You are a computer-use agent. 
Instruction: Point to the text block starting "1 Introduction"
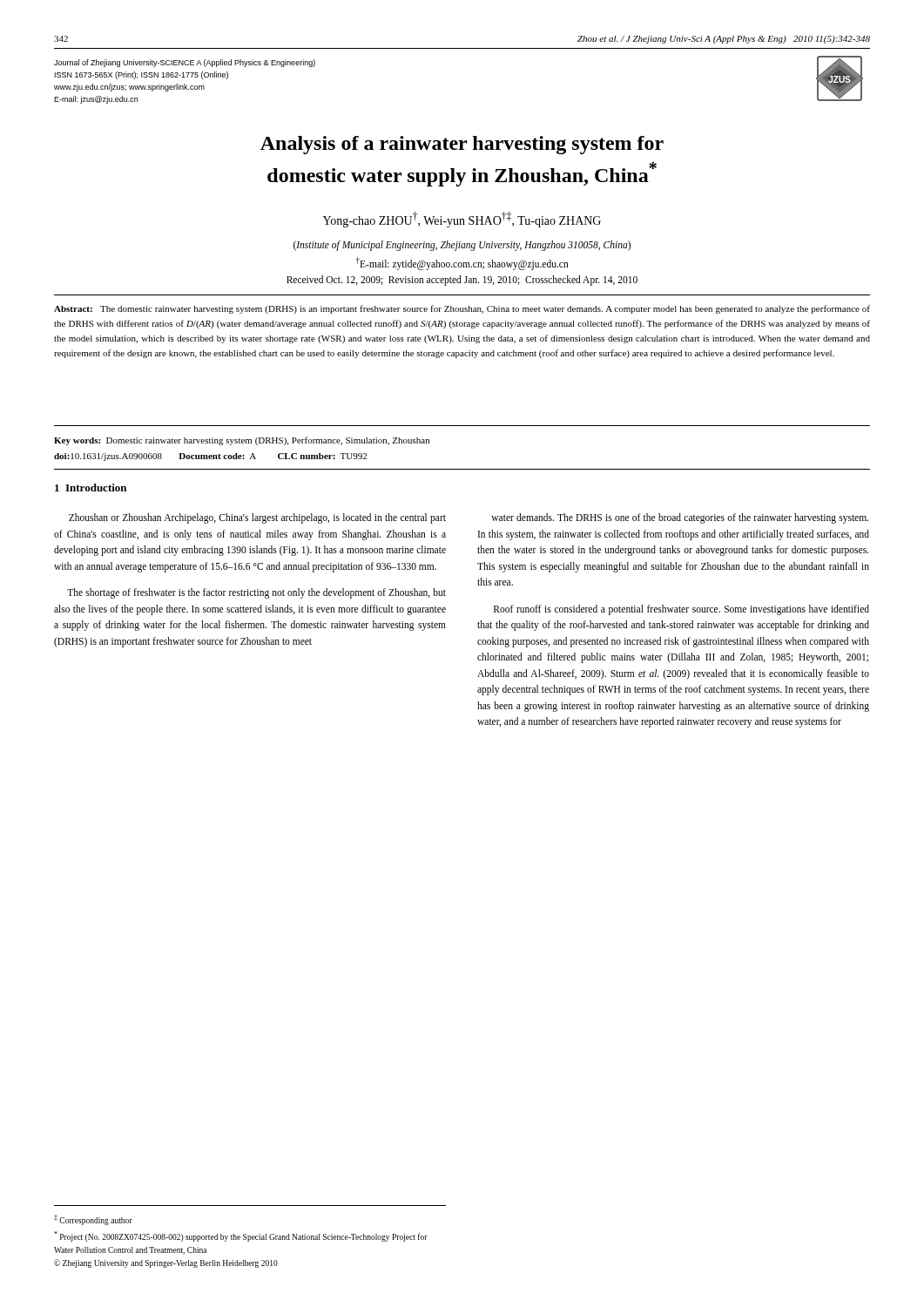coord(90,488)
